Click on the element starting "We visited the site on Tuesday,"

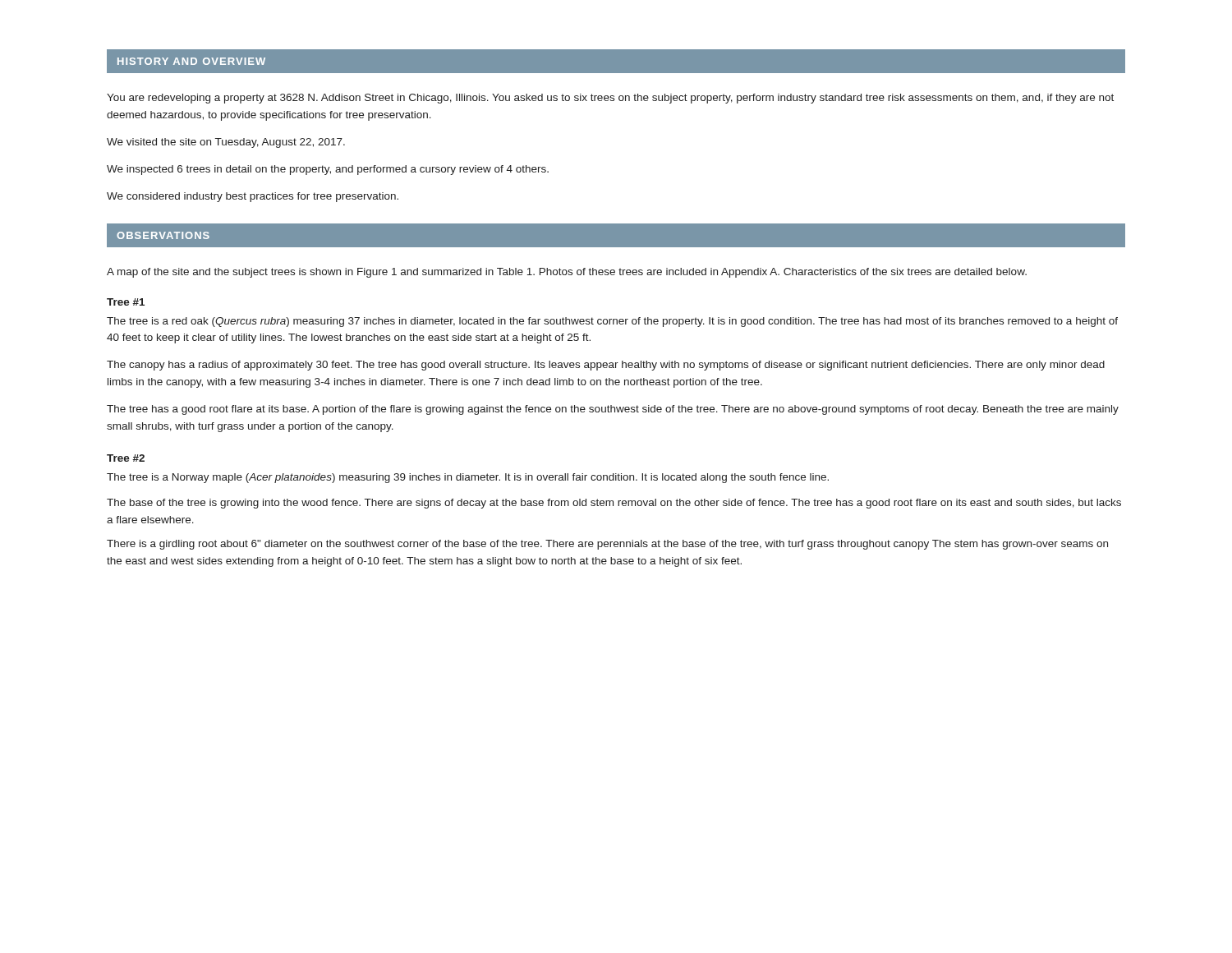point(226,142)
